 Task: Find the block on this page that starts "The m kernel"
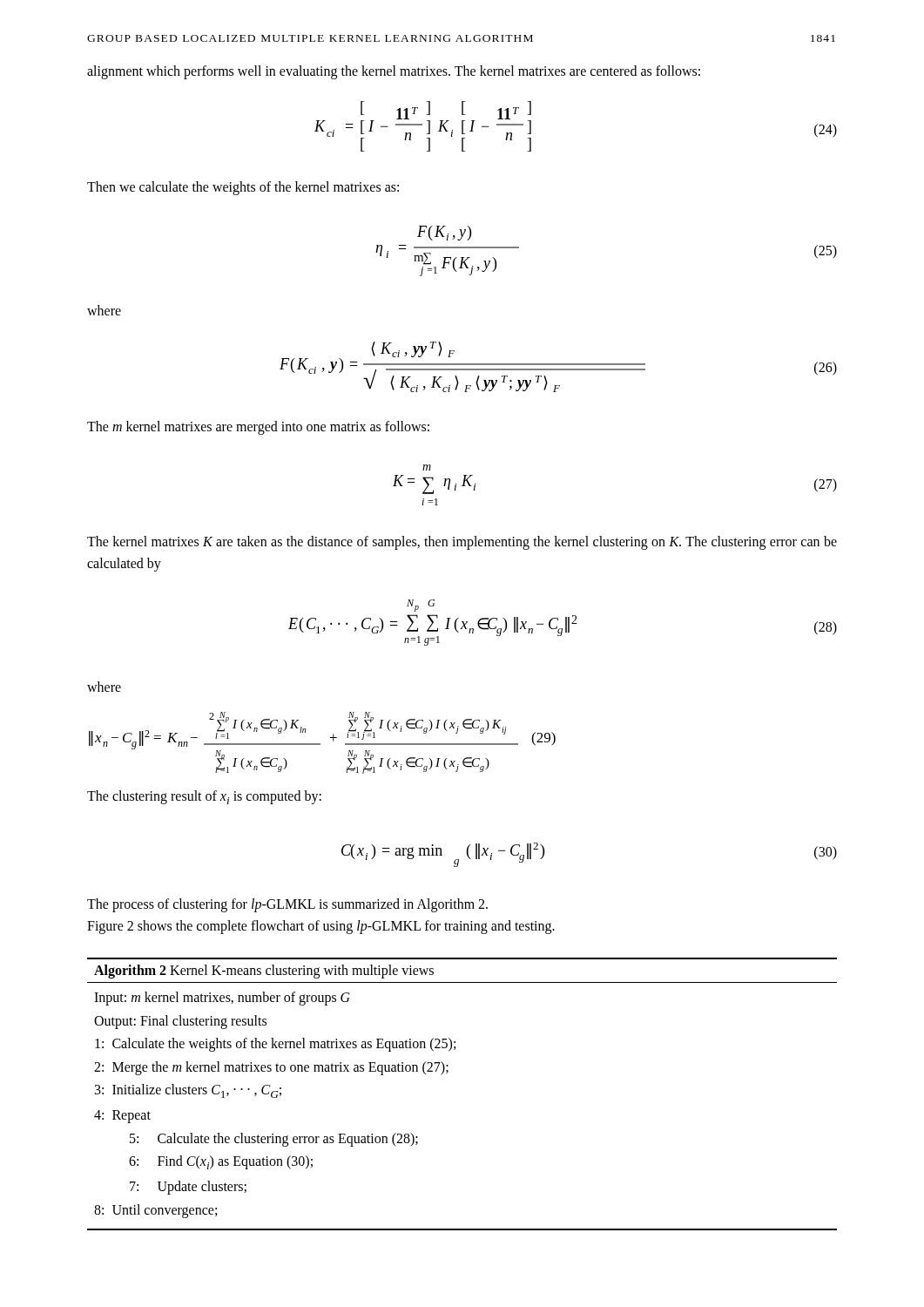pos(259,426)
